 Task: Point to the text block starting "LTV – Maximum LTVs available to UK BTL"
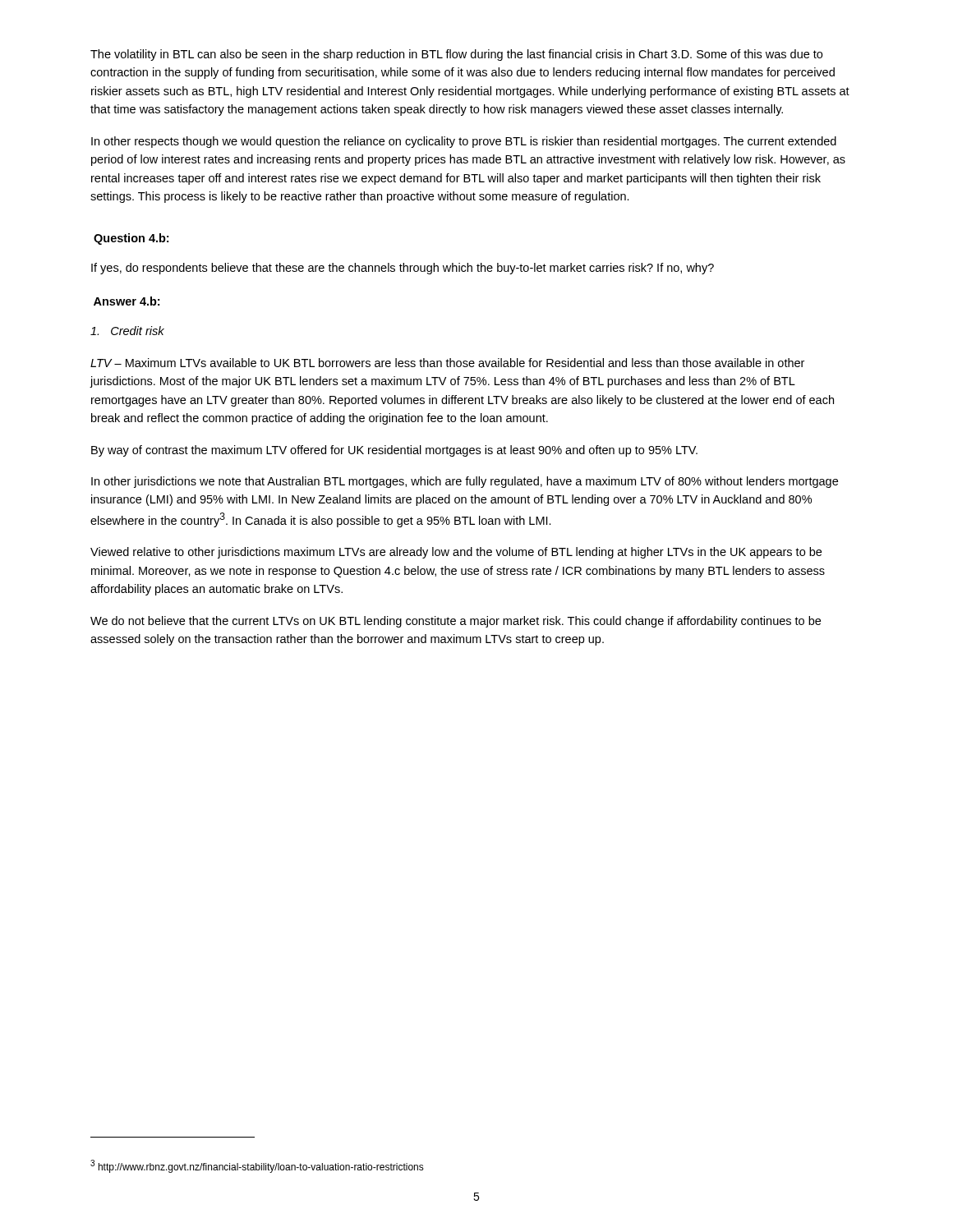tap(462, 390)
